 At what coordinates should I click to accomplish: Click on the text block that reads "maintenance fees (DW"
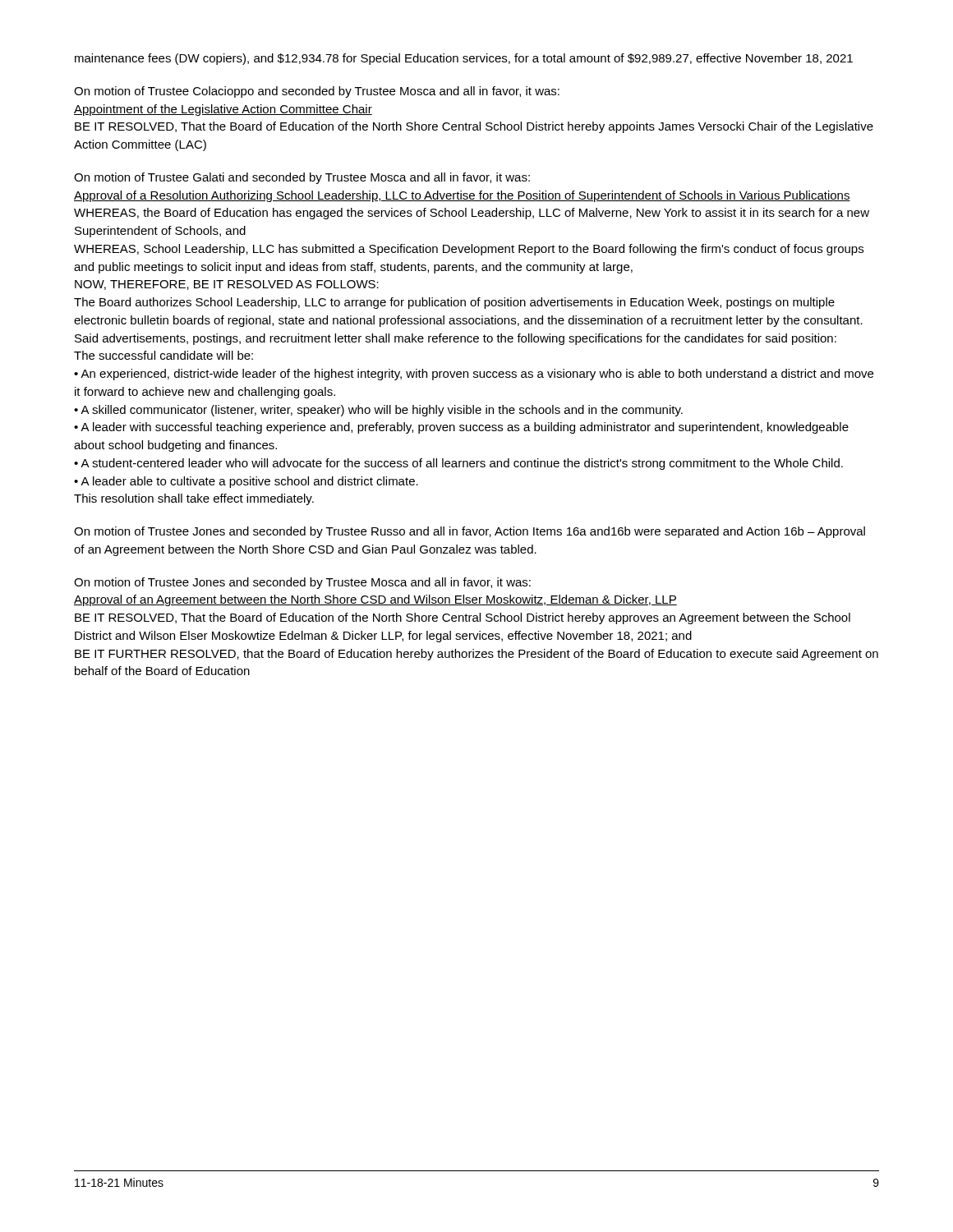pos(476,58)
